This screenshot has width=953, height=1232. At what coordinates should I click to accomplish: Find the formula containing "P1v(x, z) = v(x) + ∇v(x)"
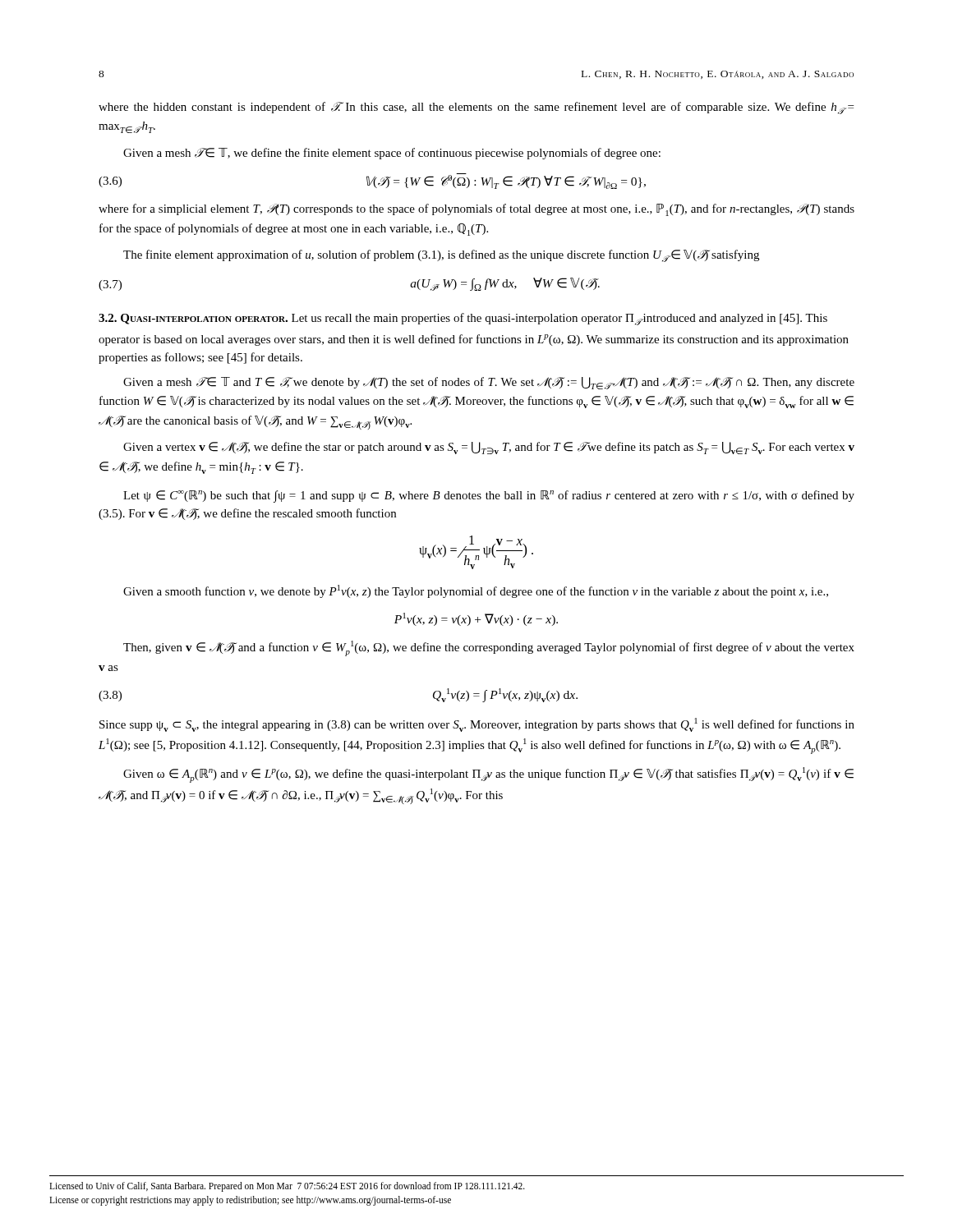pyautogui.click(x=476, y=619)
